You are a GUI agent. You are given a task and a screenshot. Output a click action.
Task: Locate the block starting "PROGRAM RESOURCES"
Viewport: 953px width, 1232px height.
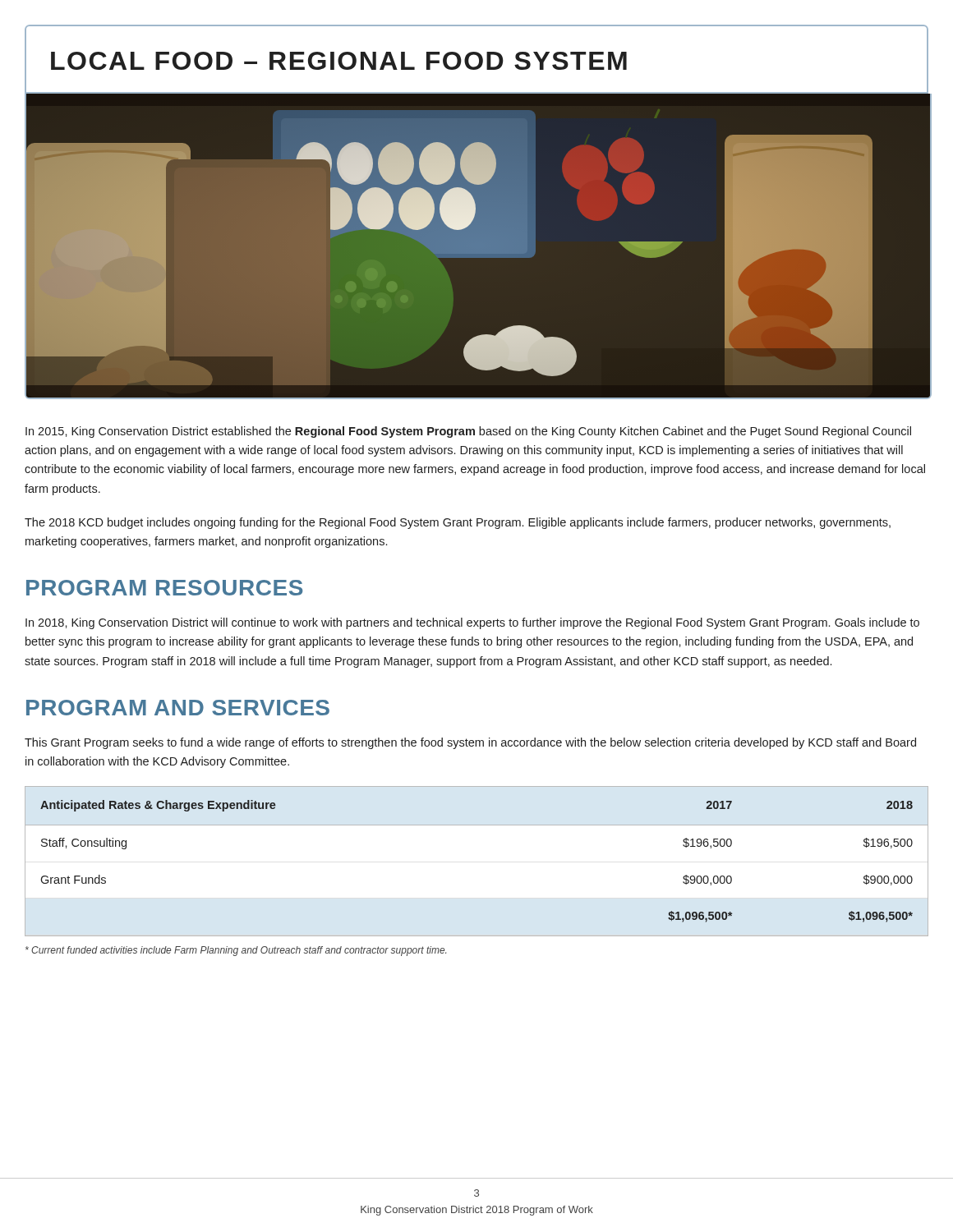point(164,588)
